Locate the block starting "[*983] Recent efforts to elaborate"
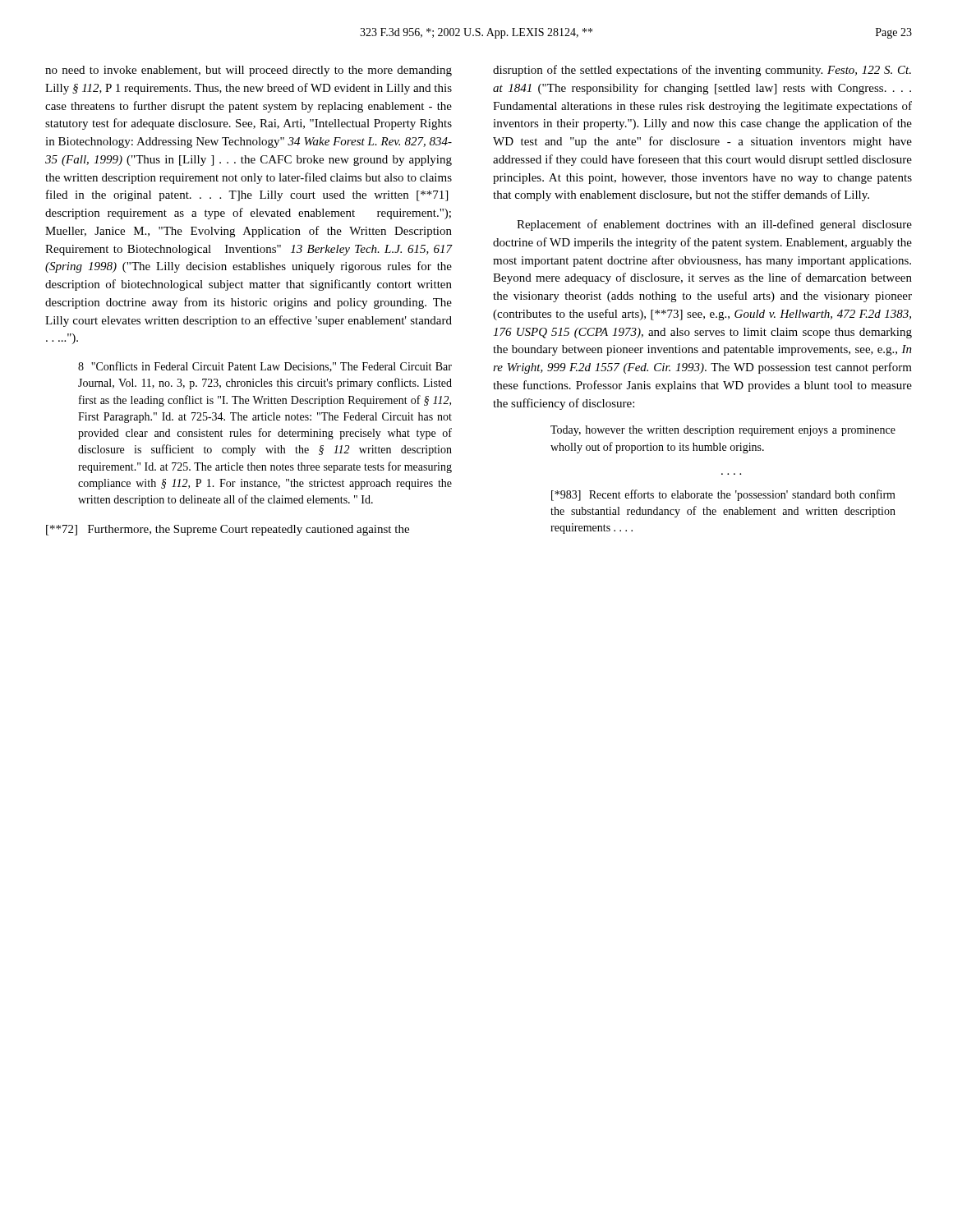 [723, 511]
